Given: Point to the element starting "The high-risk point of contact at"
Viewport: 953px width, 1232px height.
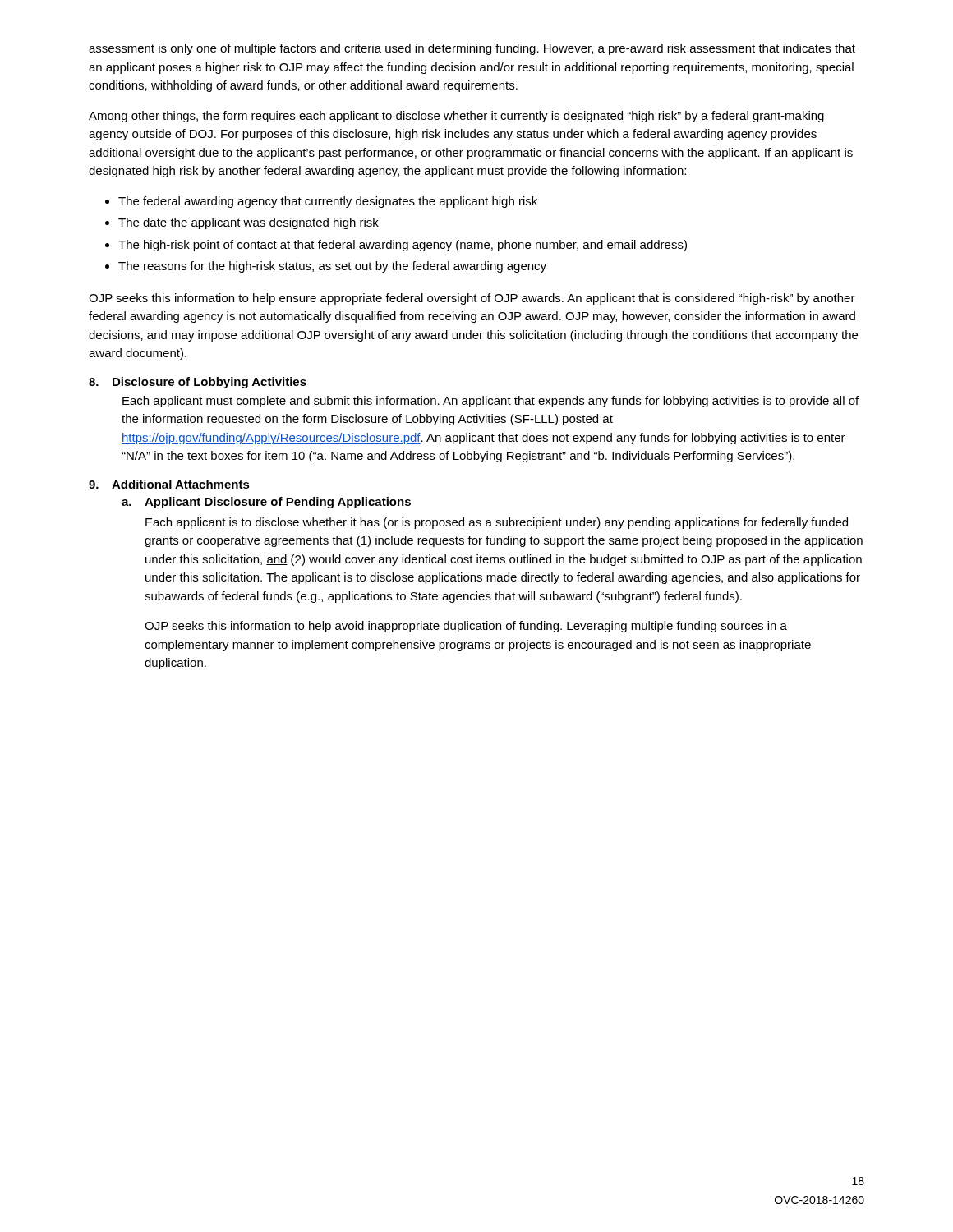Looking at the screenshot, I should 476,245.
